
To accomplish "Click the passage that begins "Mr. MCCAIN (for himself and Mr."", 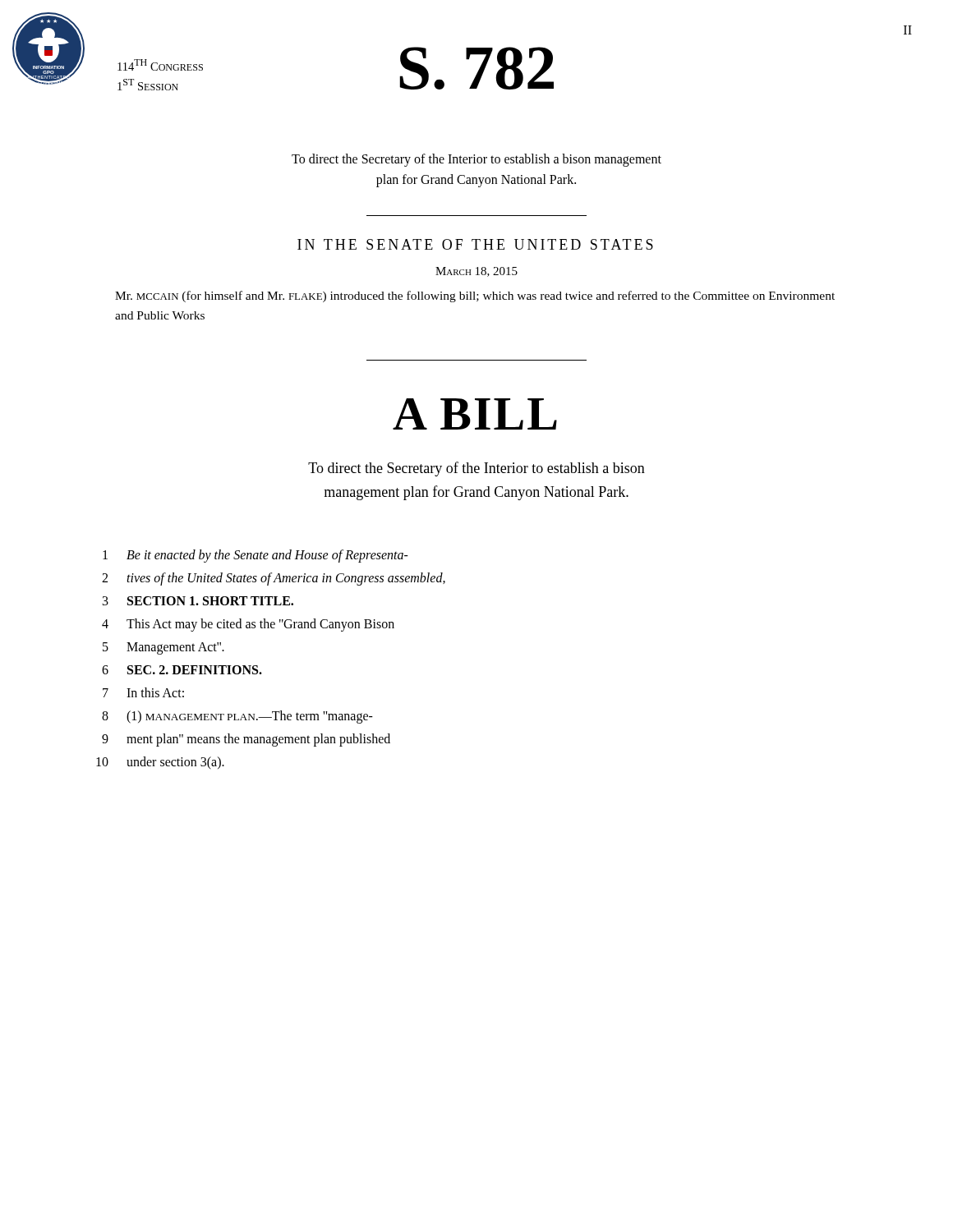I will click(x=475, y=305).
